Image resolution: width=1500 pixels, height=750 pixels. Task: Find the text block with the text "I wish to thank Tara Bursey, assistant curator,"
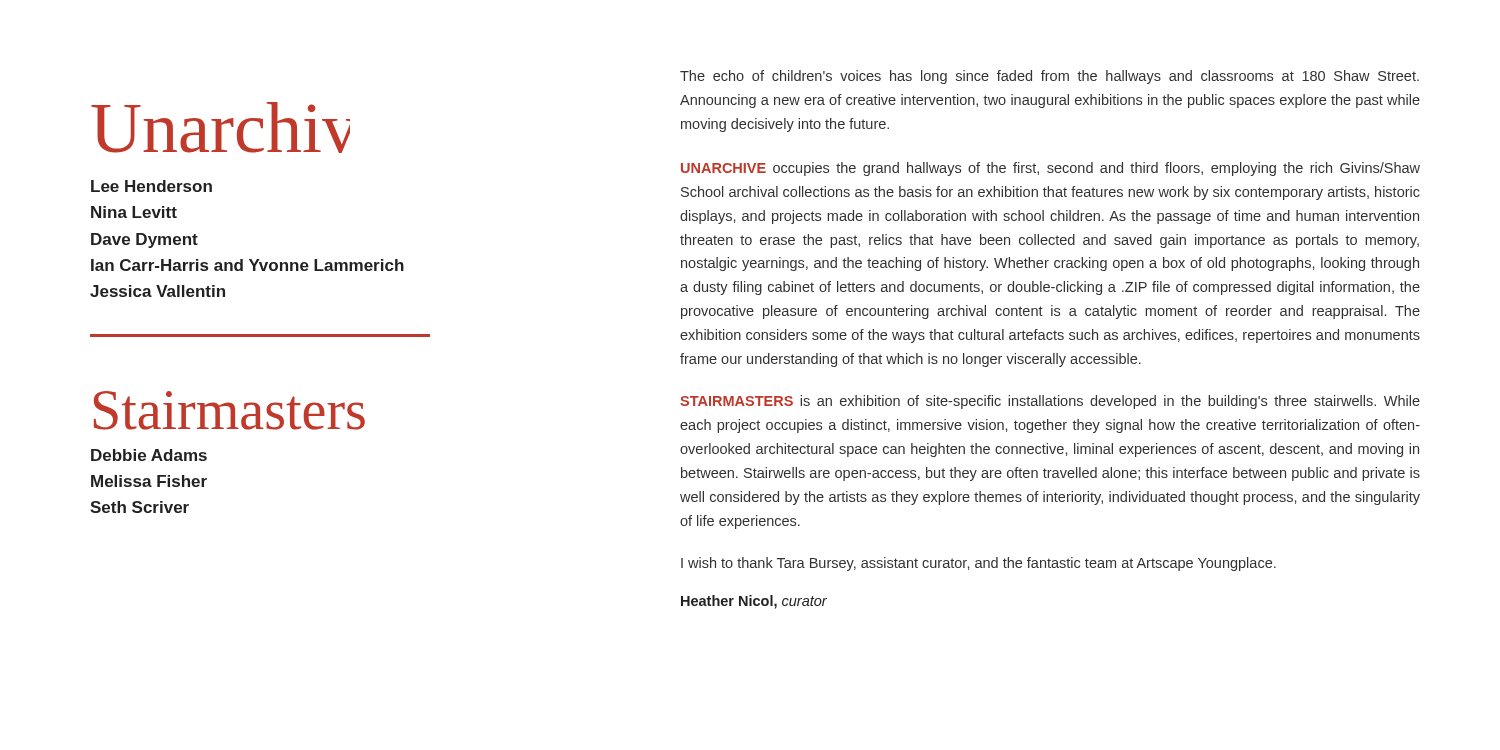978,563
